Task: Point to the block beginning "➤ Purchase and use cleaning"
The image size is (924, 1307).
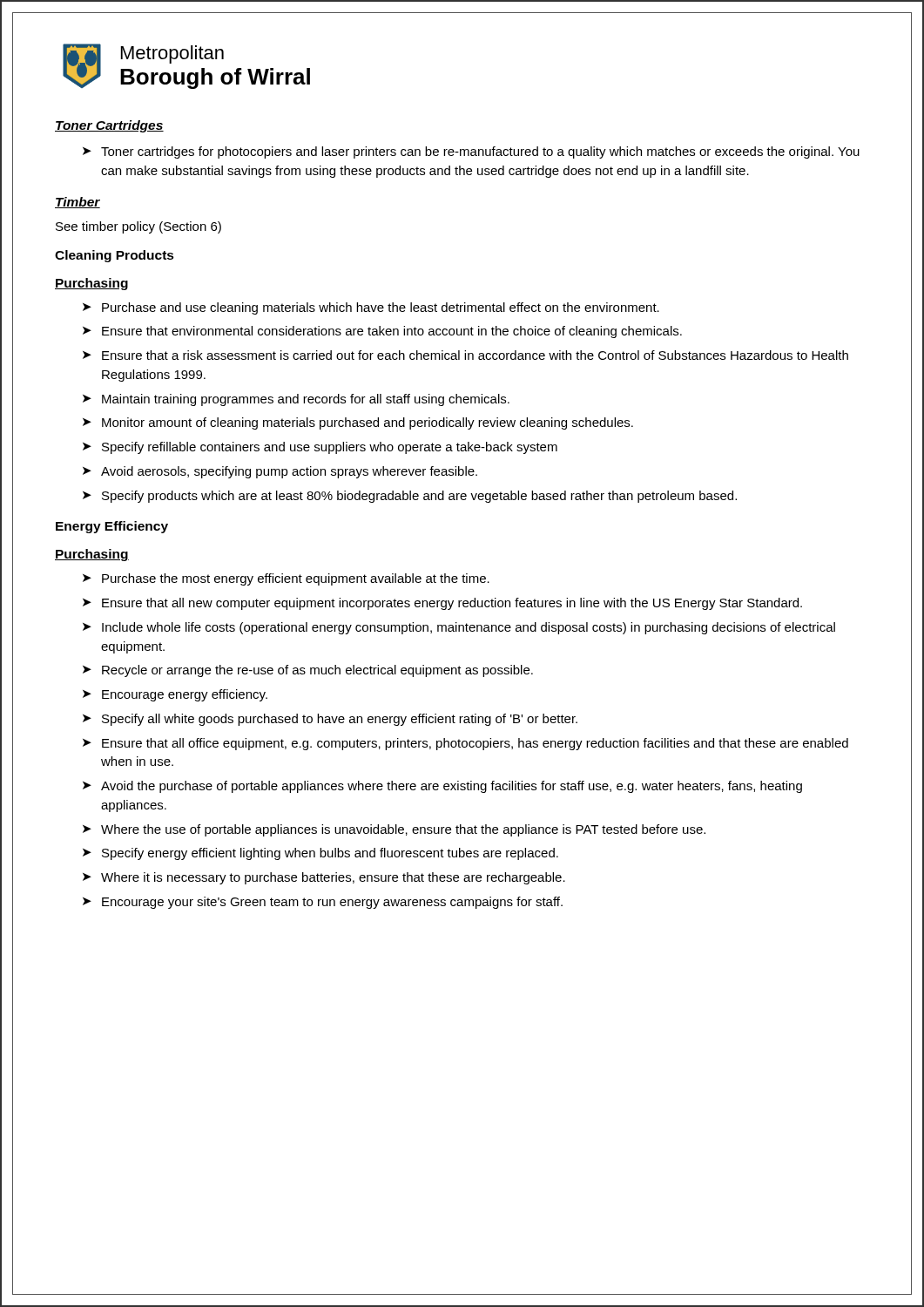Action: 370,307
